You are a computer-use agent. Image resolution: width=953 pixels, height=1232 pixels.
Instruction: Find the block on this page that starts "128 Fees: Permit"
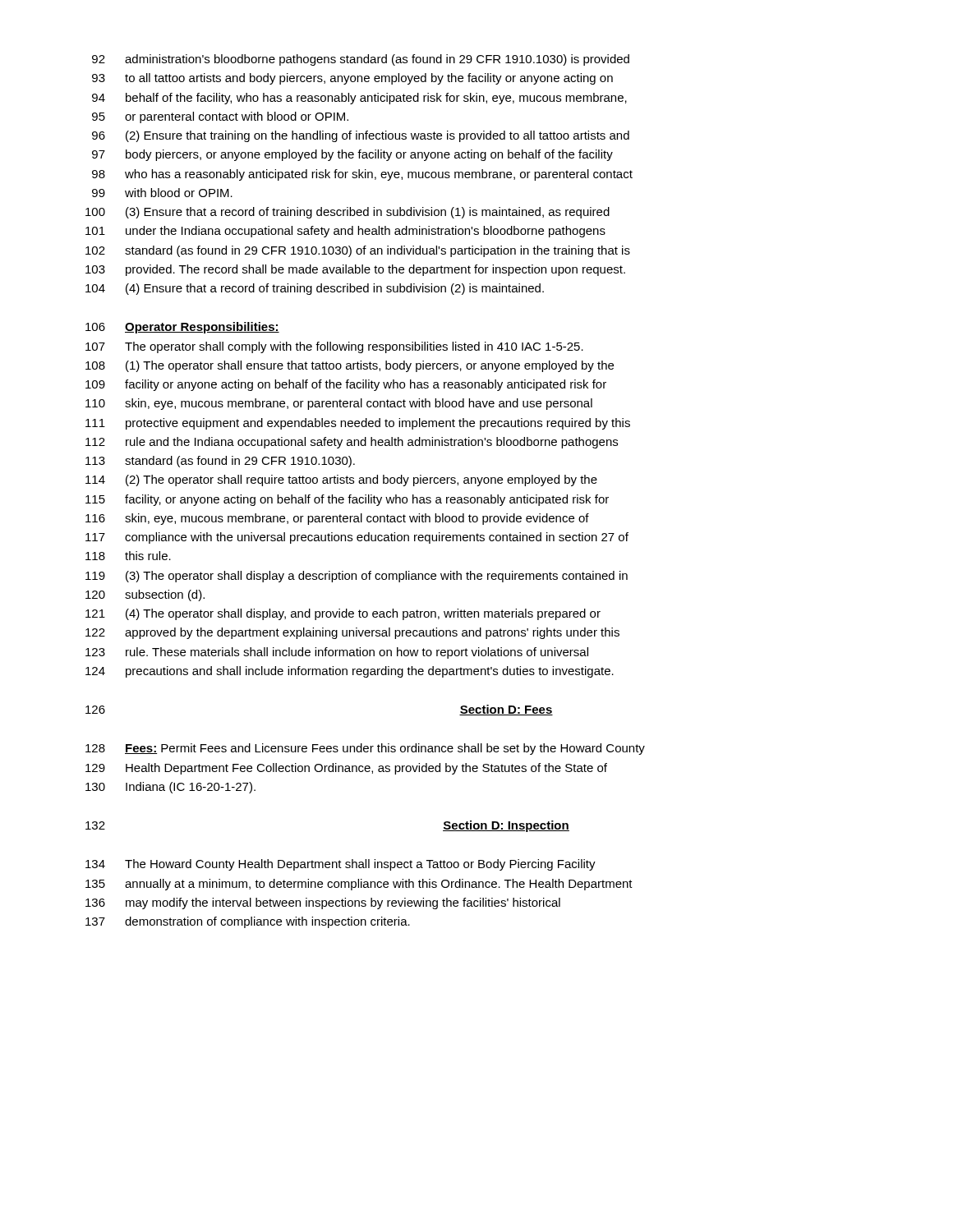pos(476,748)
